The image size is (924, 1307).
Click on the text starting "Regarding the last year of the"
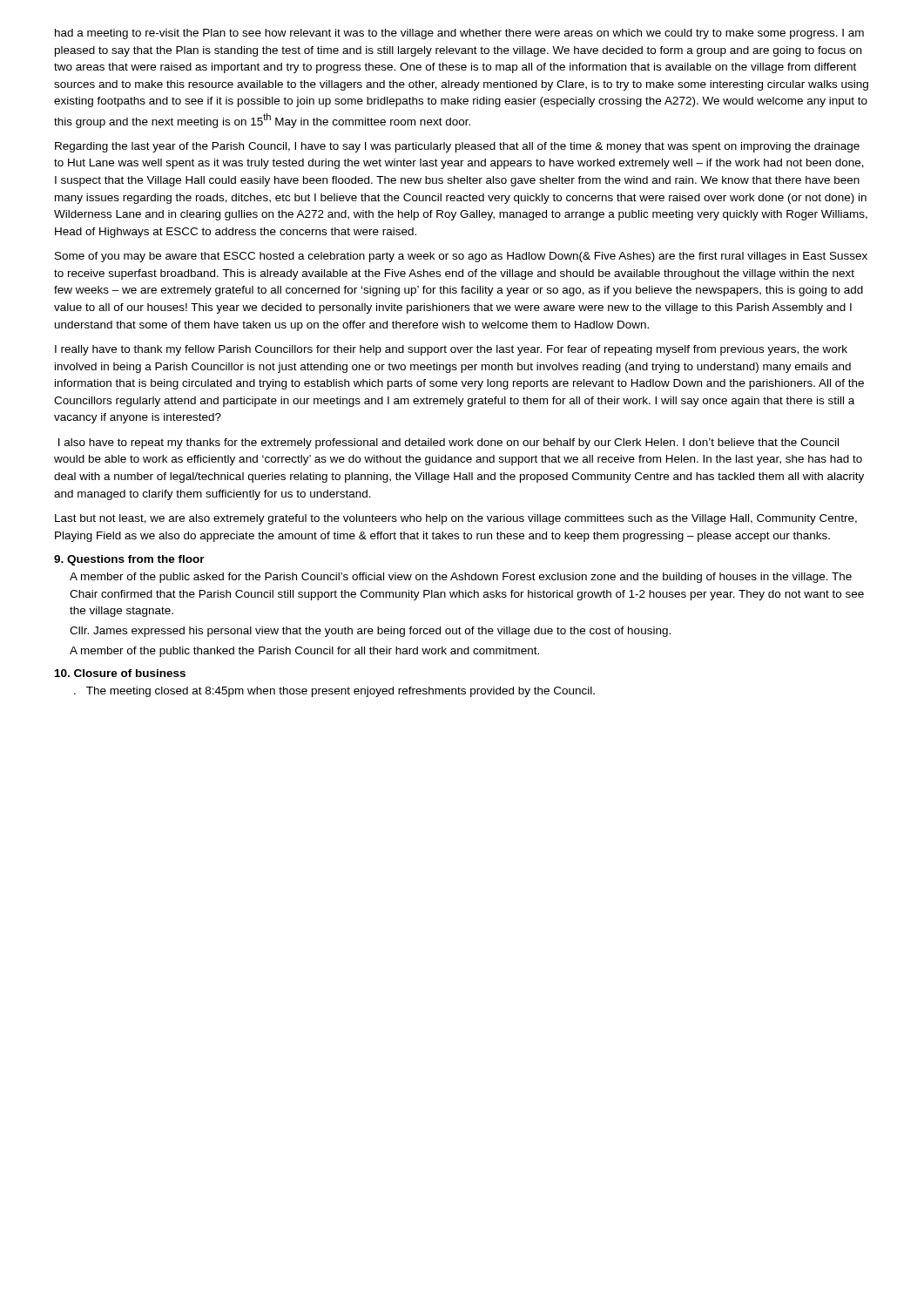pos(462,189)
